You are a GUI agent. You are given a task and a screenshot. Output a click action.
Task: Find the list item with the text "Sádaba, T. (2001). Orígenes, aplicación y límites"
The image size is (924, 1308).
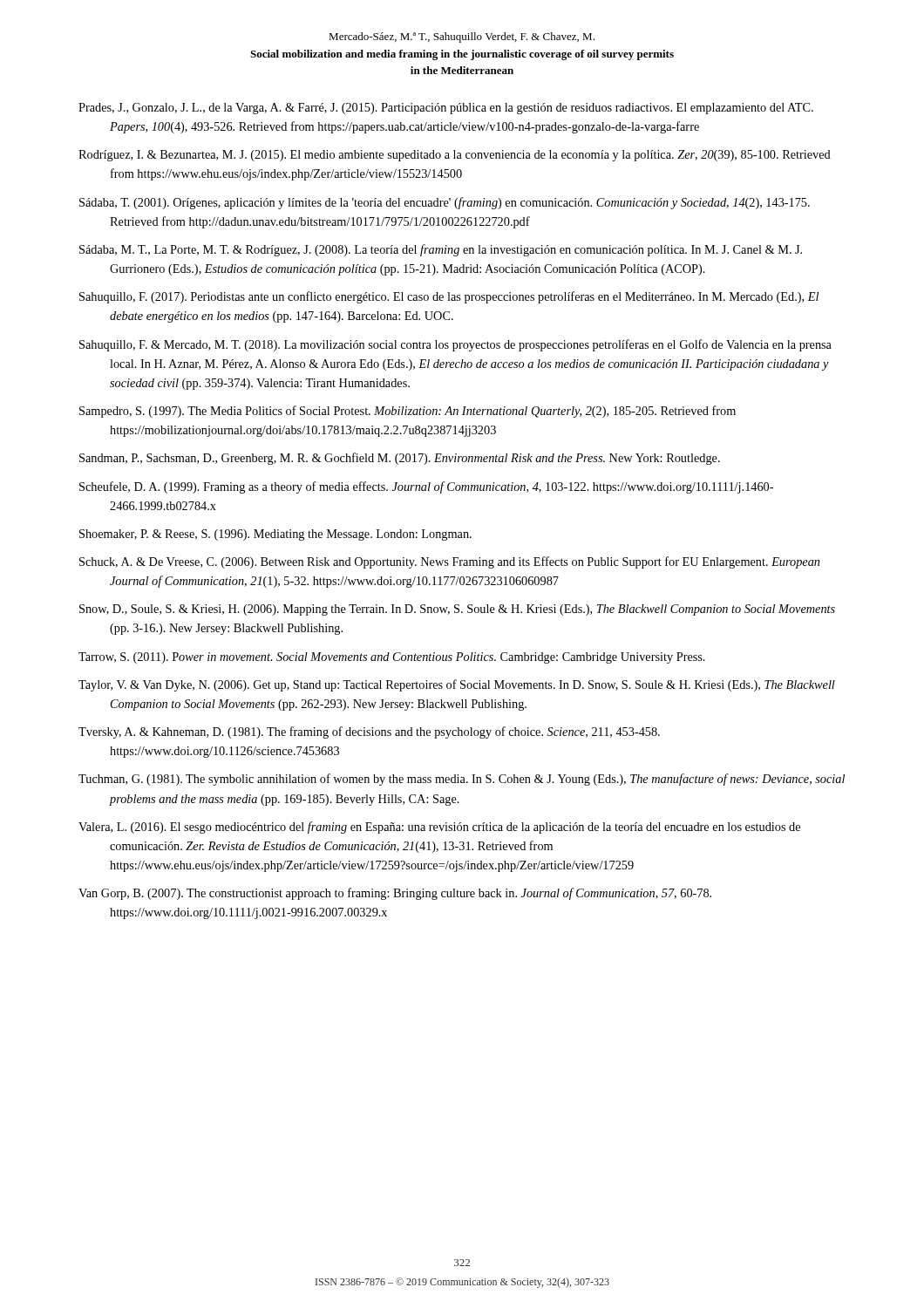tap(444, 212)
